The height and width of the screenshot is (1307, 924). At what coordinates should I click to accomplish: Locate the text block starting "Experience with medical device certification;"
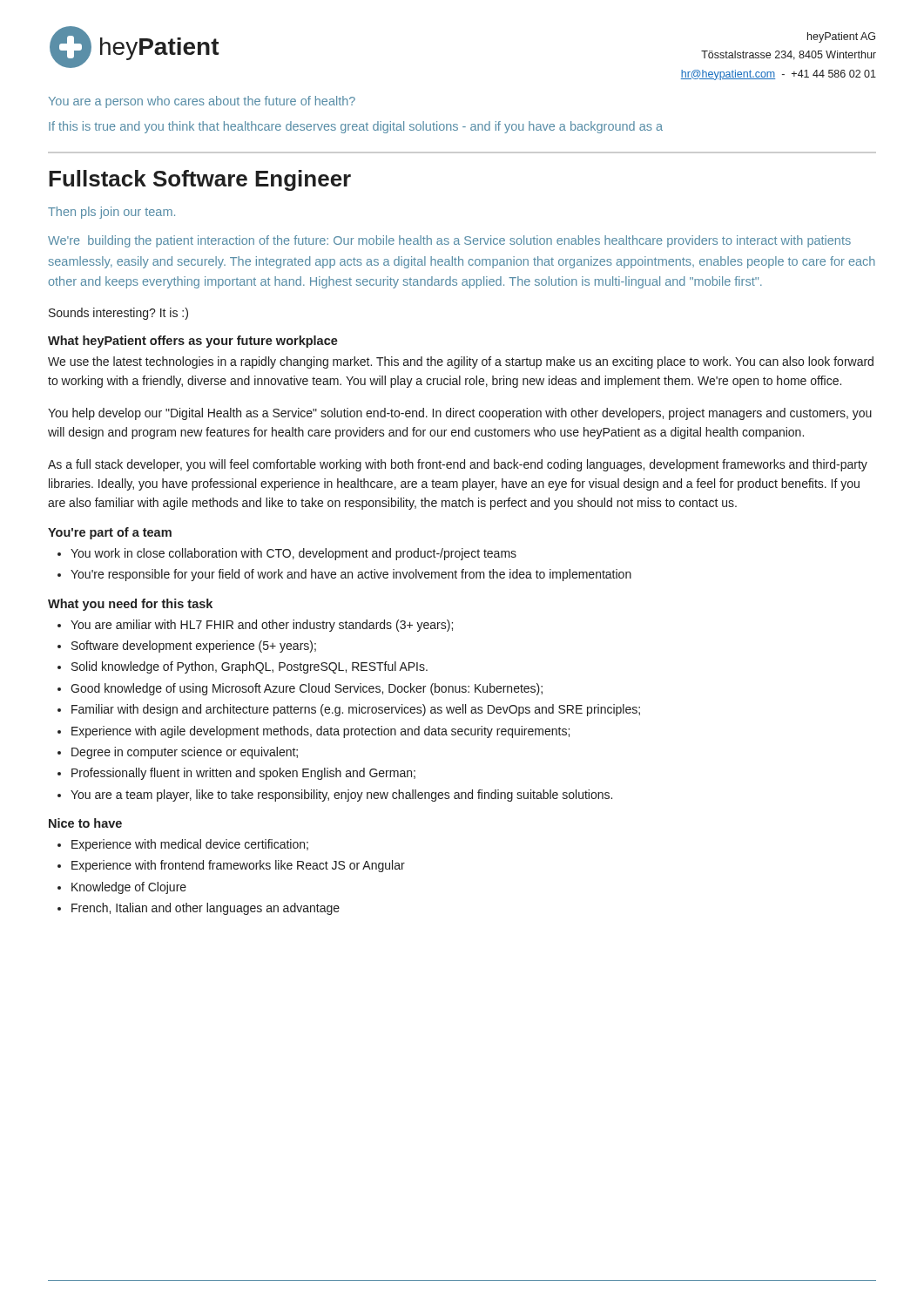190,844
